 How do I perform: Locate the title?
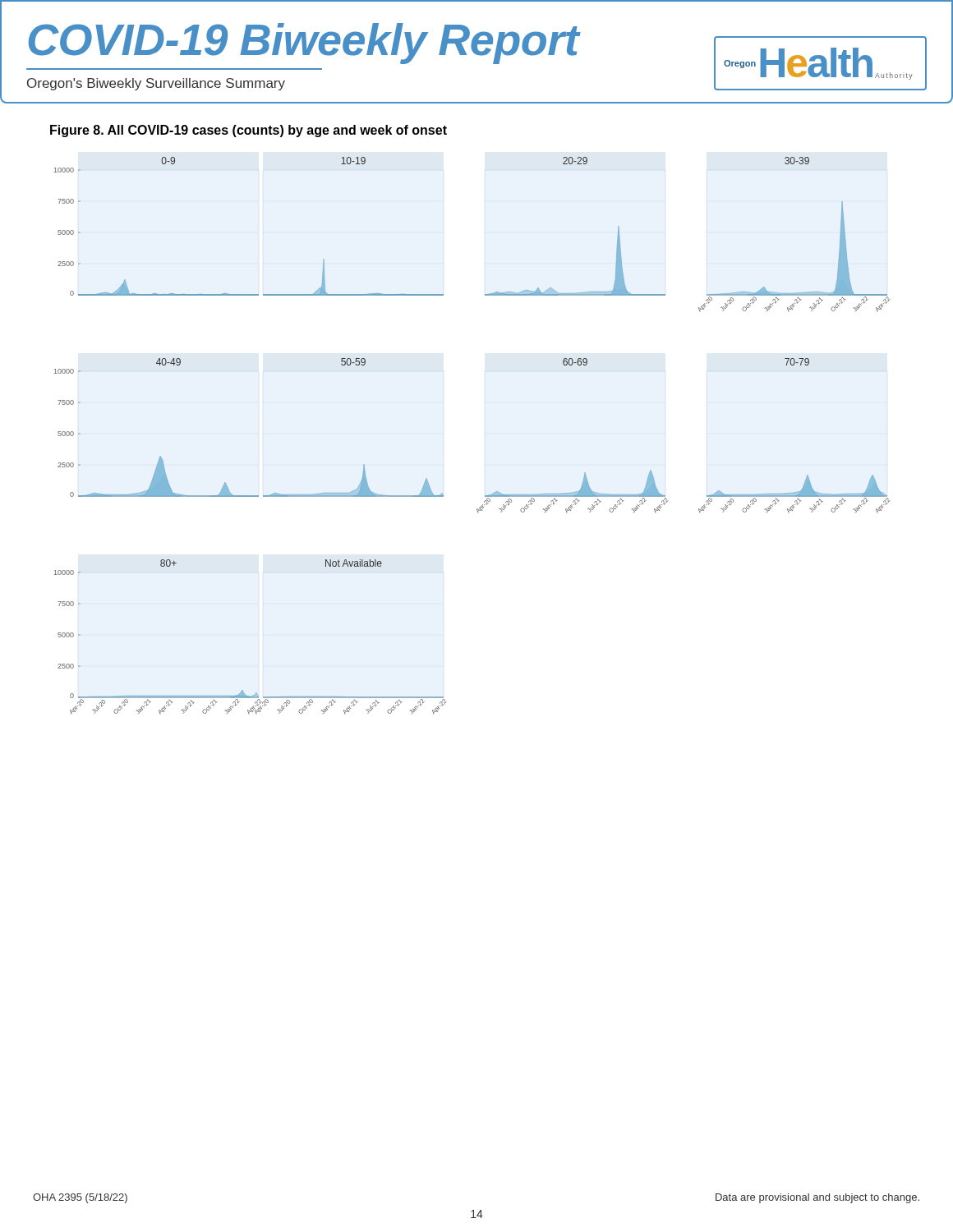(370, 54)
